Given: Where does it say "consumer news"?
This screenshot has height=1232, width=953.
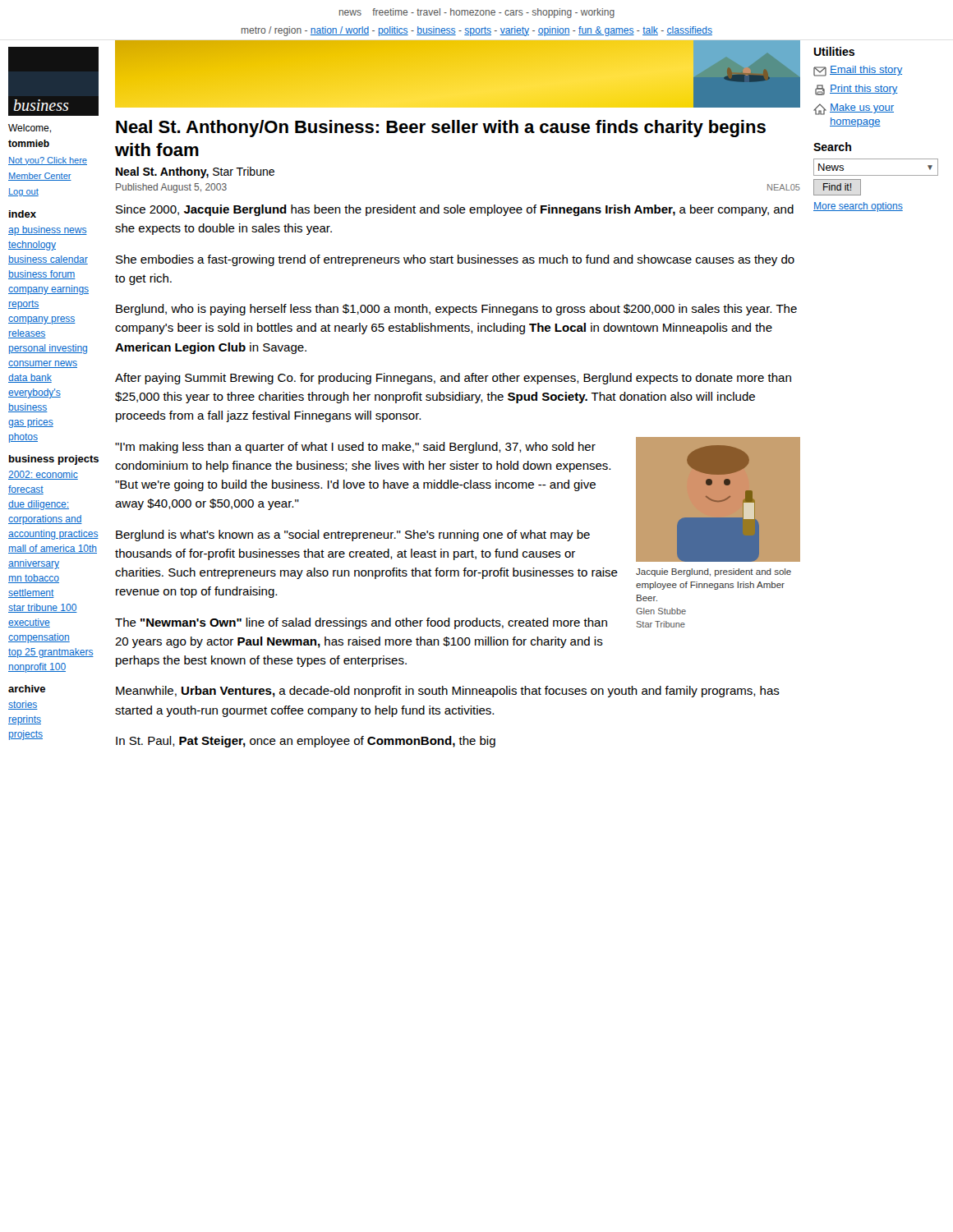Looking at the screenshot, I should click(x=55, y=363).
